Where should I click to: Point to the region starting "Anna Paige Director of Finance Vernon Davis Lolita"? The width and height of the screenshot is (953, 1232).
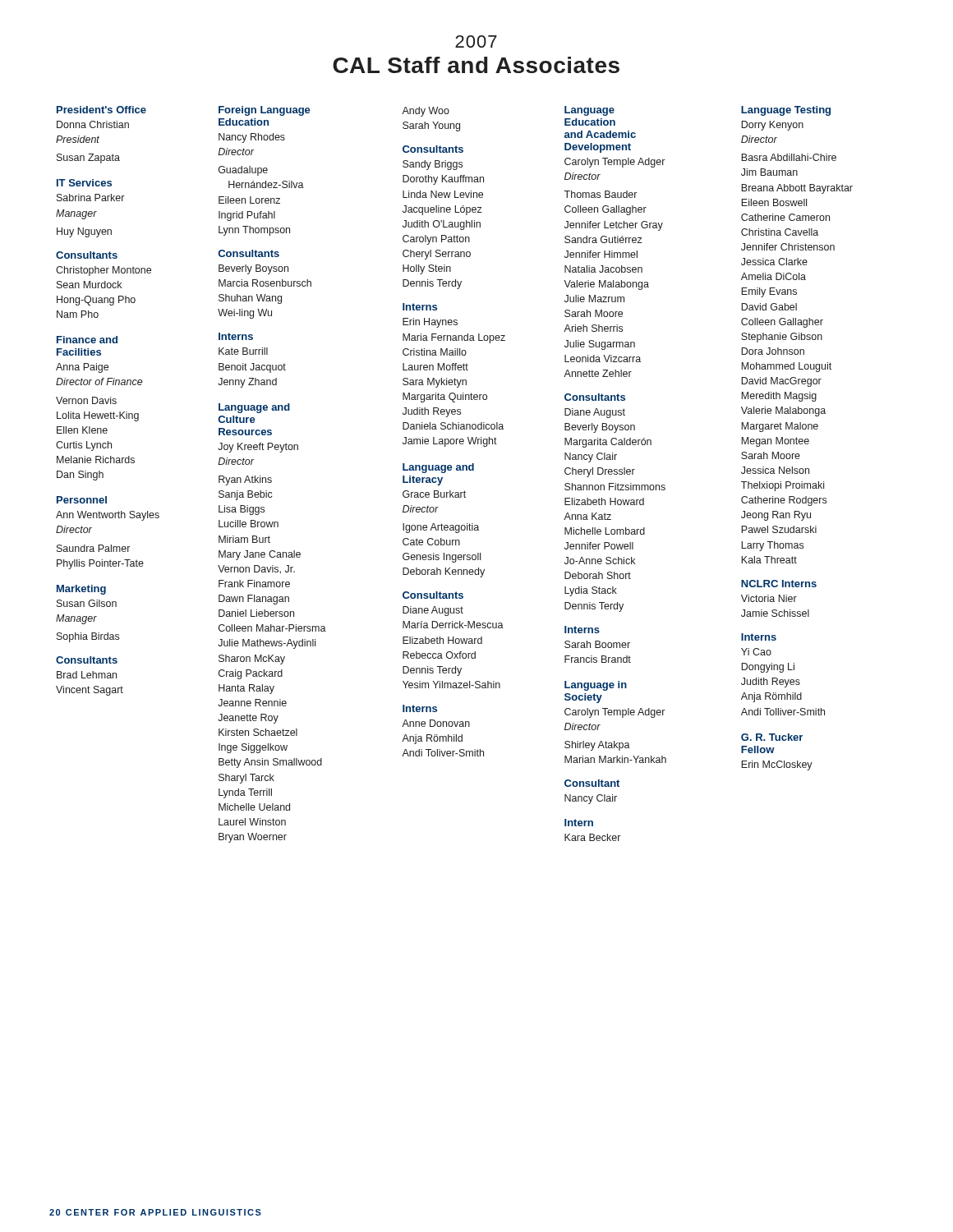pyautogui.click(x=130, y=421)
